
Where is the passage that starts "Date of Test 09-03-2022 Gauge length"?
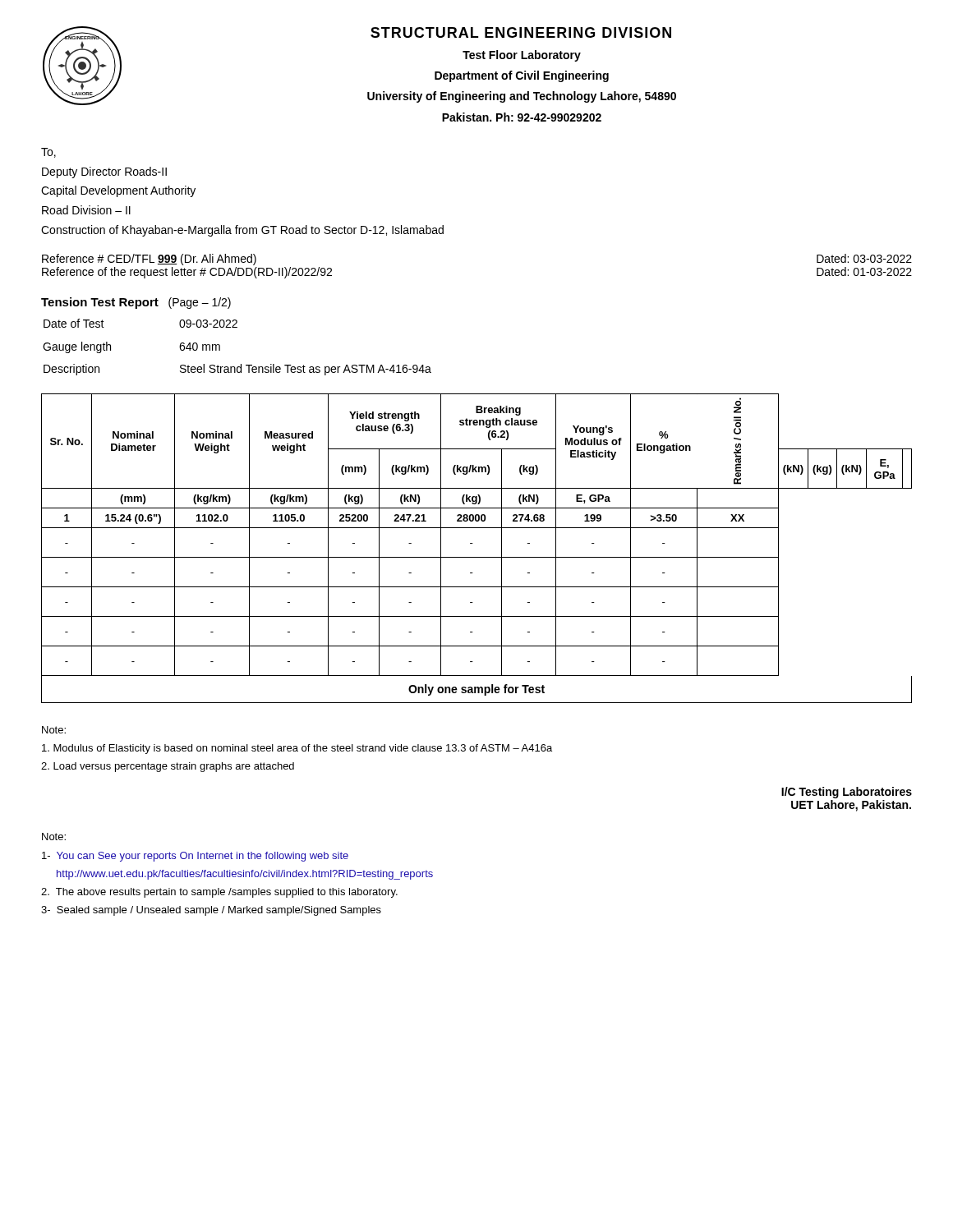coord(75,323)
